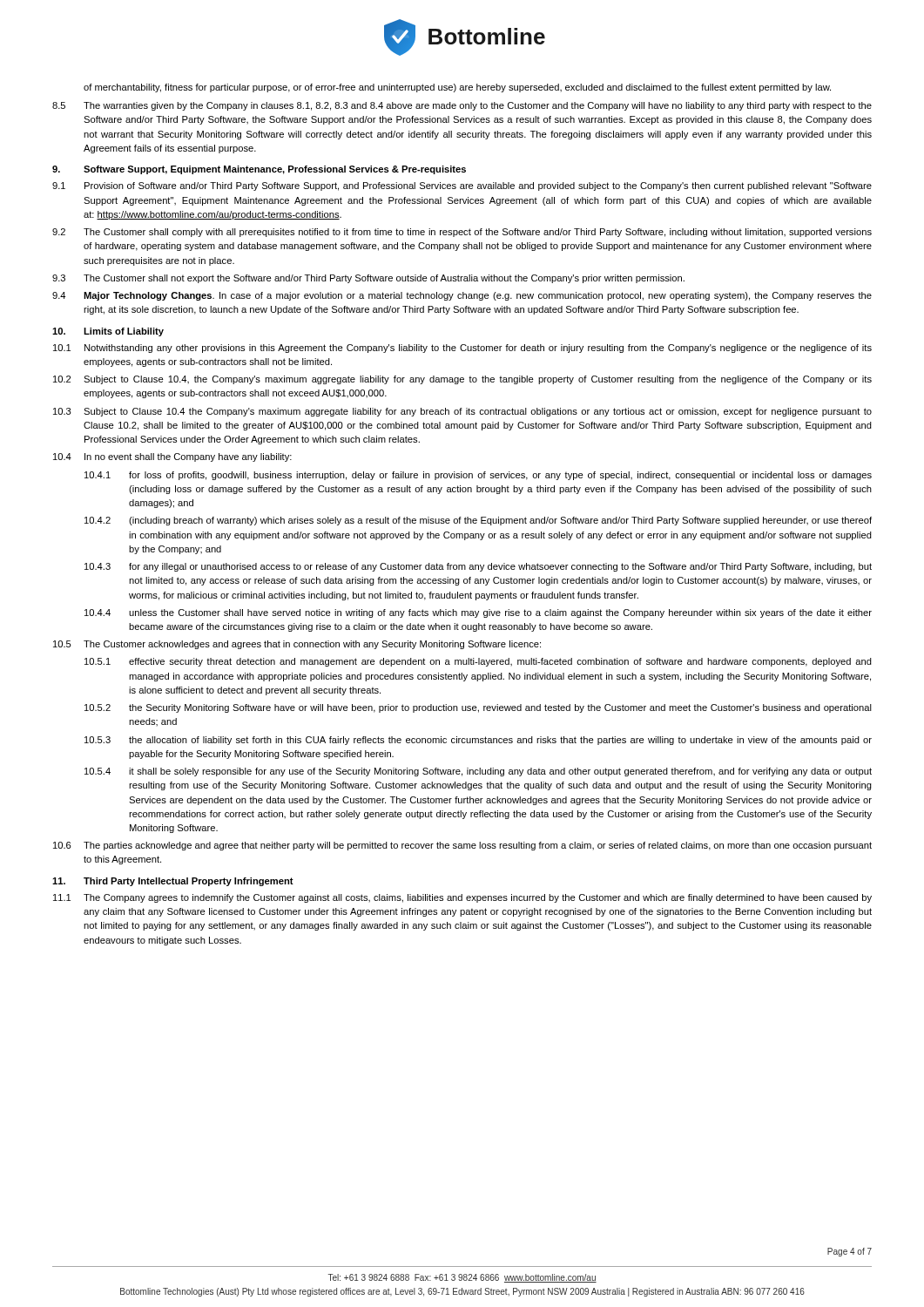This screenshot has height=1307, width=924.
Task: Locate the list item with the text "10.4.3 for any illegal or"
Action: click(478, 581)
